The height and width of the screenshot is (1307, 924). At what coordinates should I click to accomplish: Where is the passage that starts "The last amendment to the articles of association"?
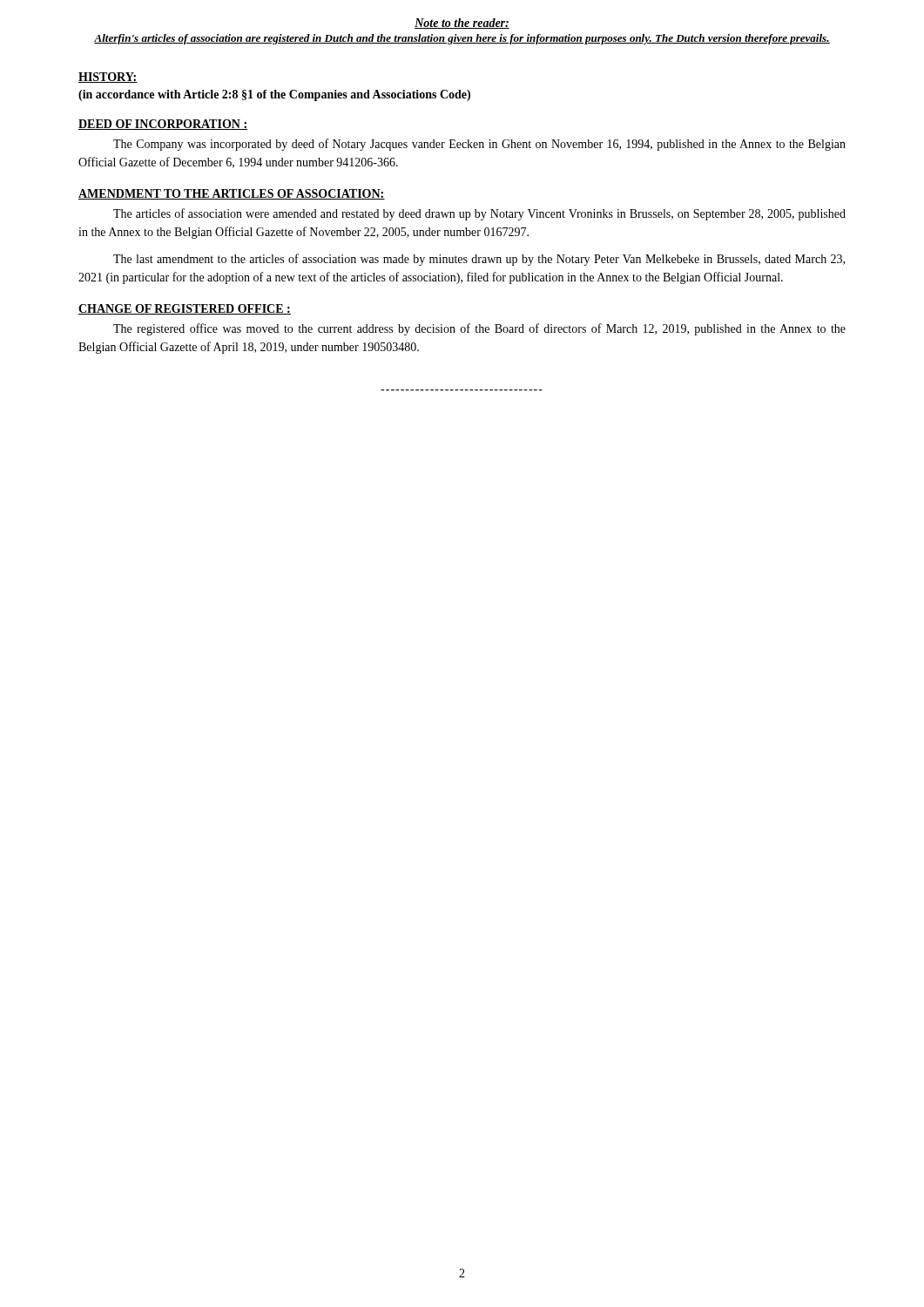(462, 268)
